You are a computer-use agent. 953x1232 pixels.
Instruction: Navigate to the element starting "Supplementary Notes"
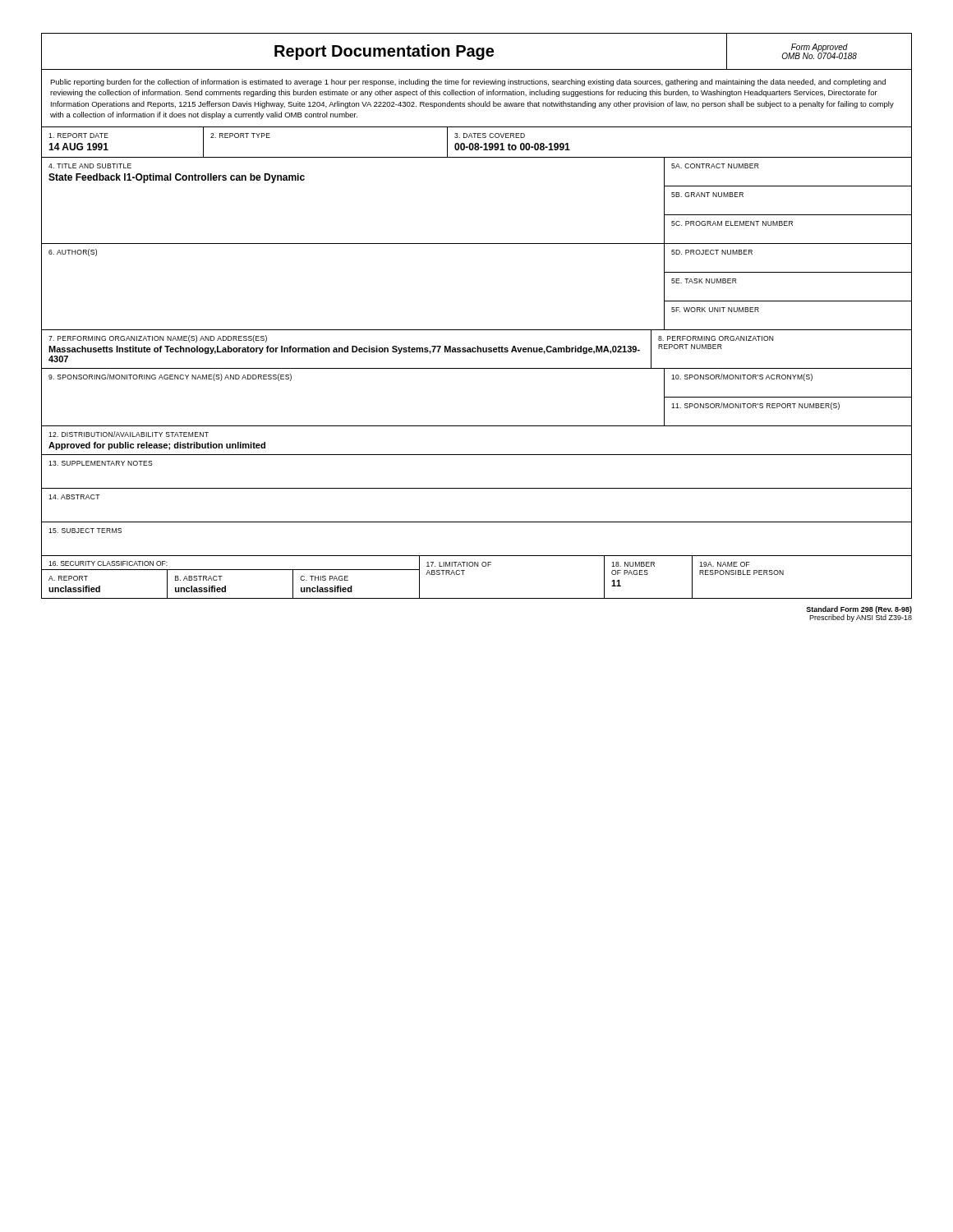tap(101, 463)
